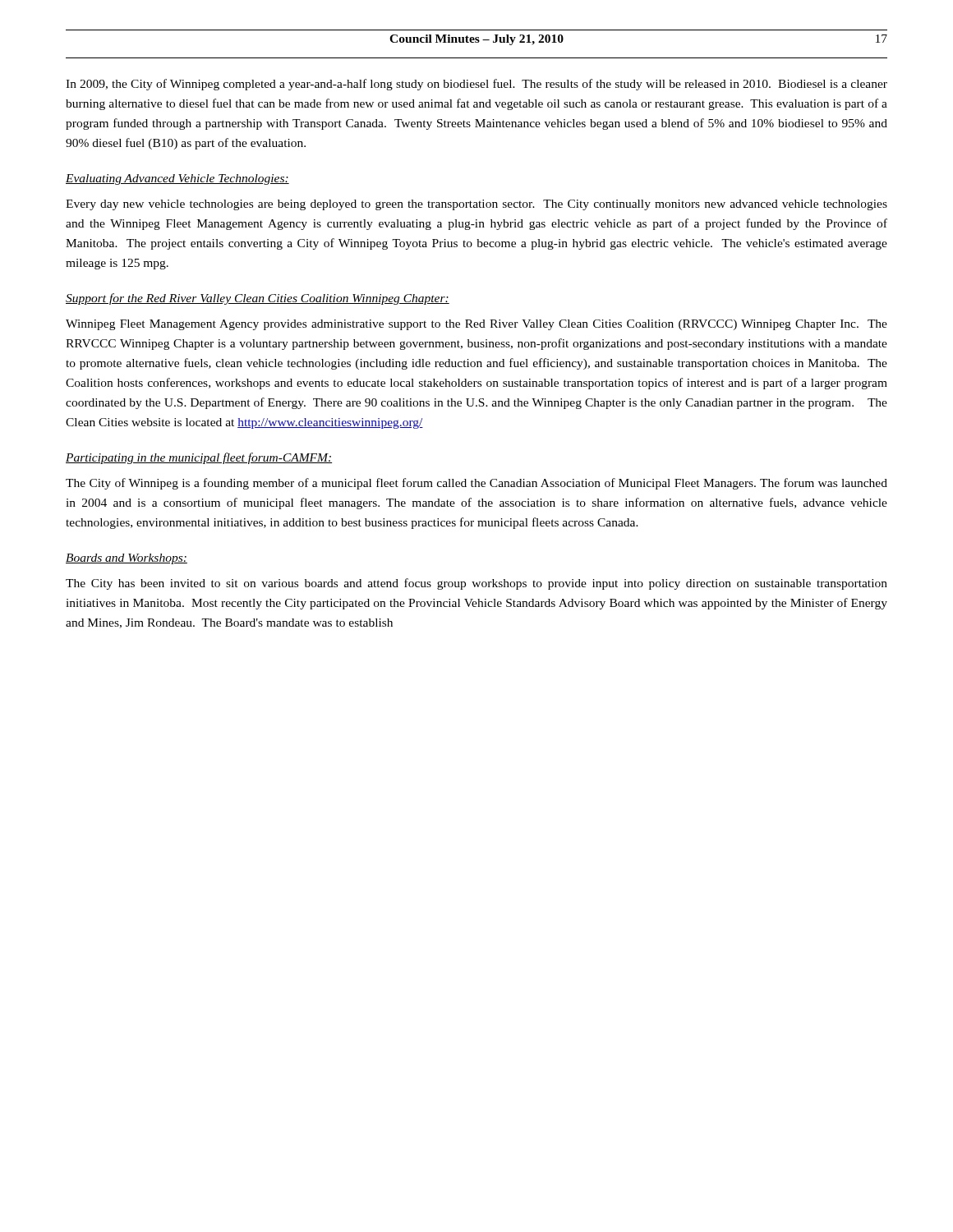
Task: Find the element starting "Every day new vehicle technologies are"
Action: 476,233
